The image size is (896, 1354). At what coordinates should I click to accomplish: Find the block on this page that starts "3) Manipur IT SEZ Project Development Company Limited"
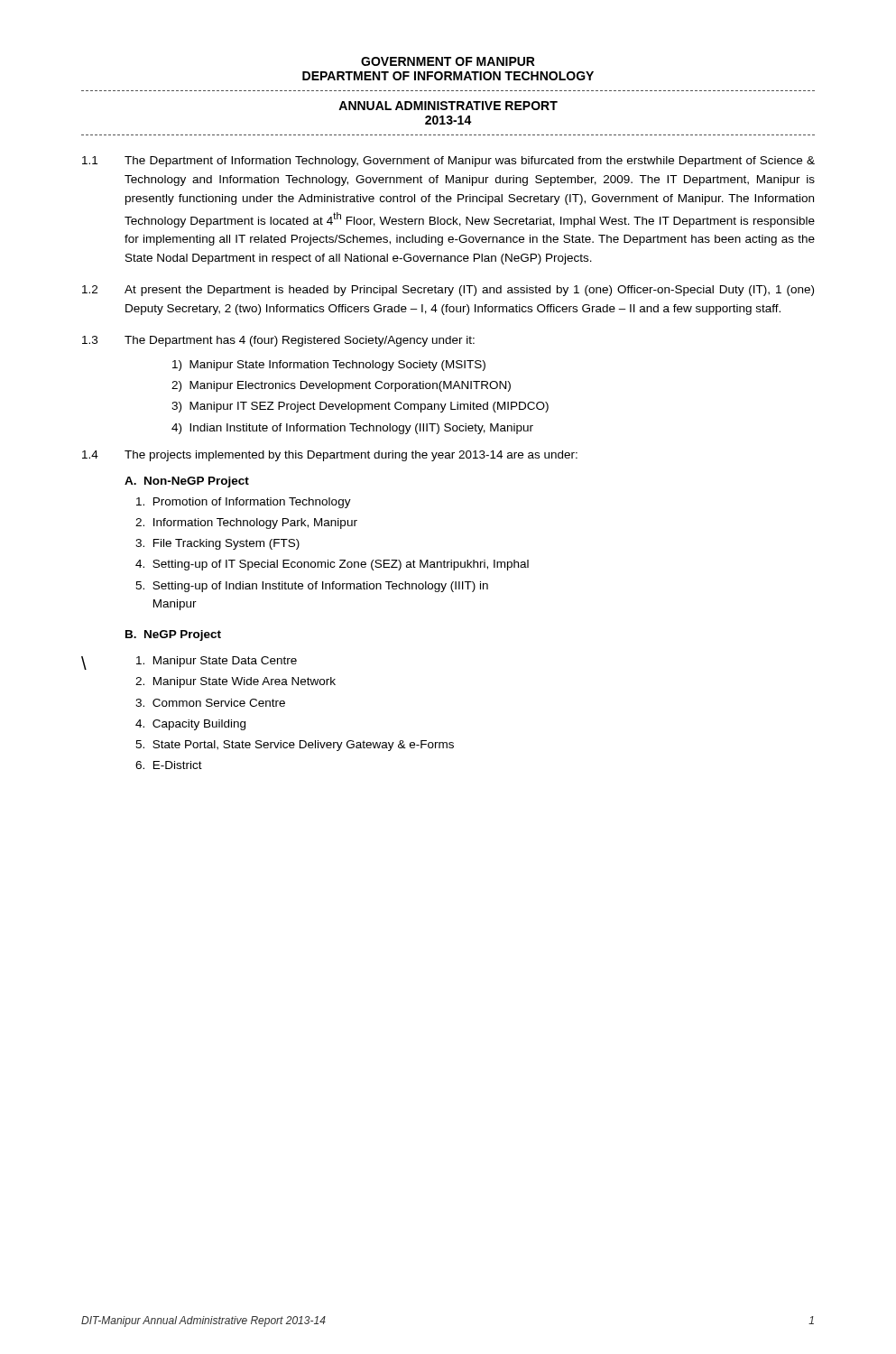(360, 406)
